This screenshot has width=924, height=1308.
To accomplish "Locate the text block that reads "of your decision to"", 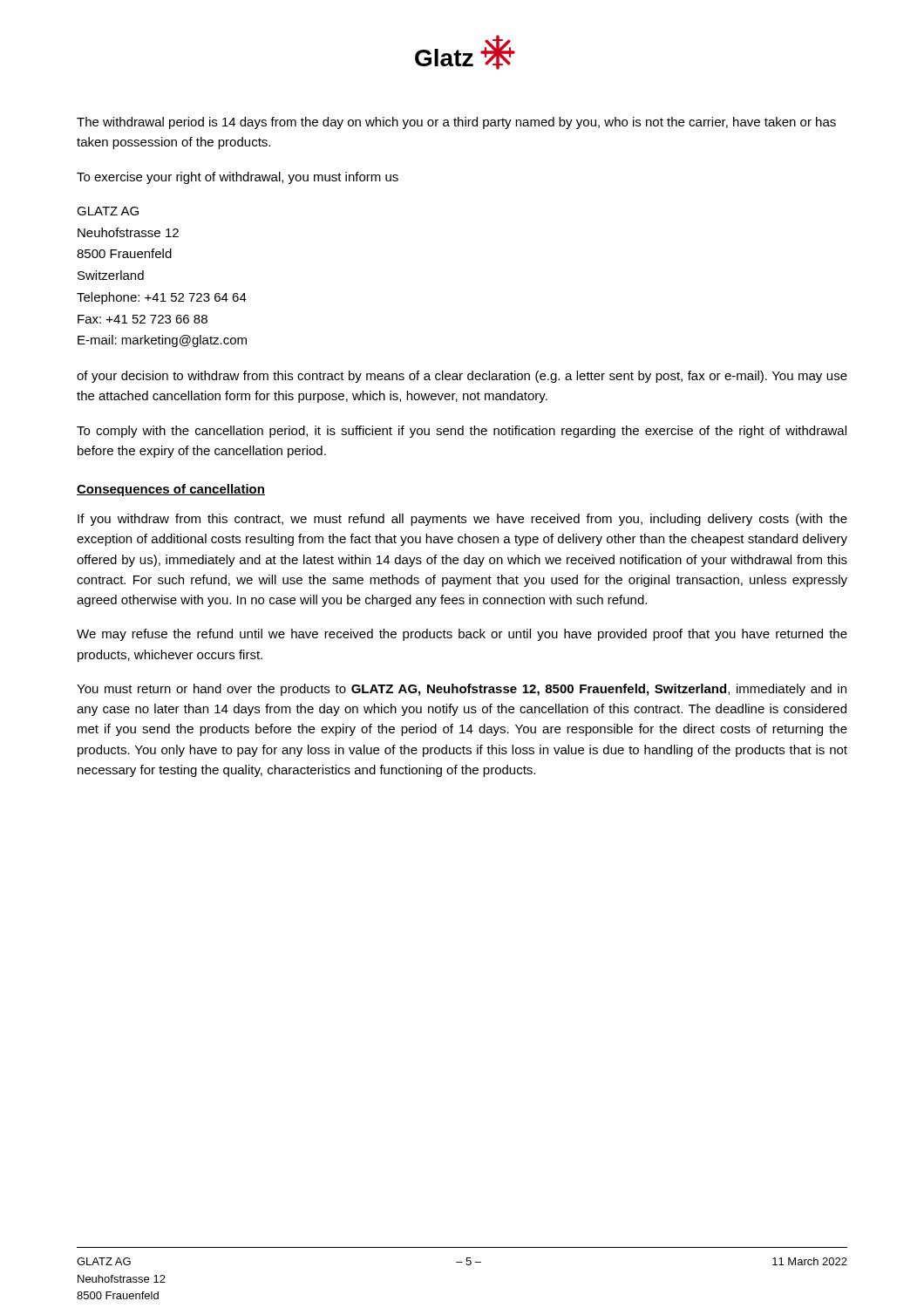I will coord(462,386).
